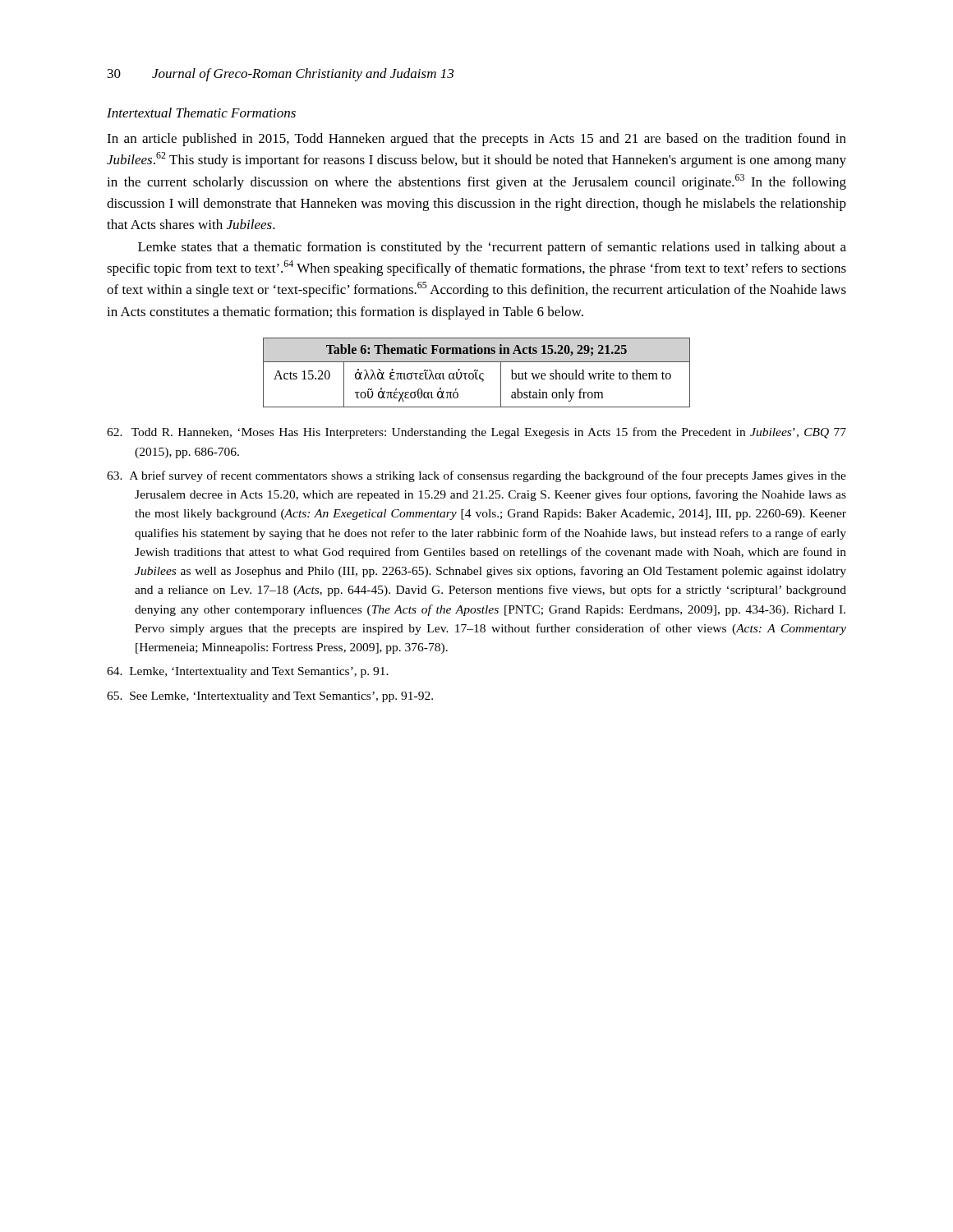Find a table

tap(476, 373)
